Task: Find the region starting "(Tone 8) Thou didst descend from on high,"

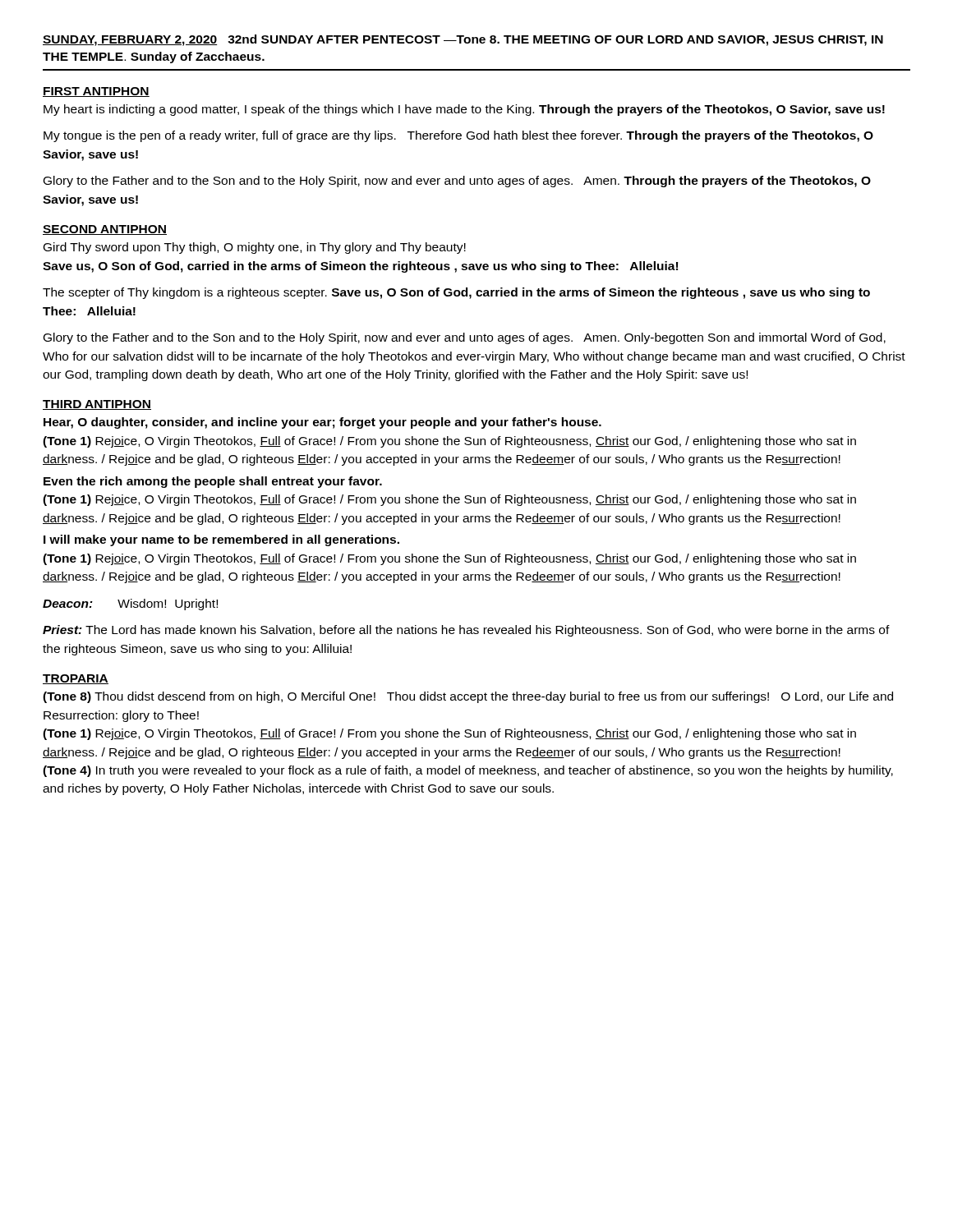Action: click(x=468, y=742)
